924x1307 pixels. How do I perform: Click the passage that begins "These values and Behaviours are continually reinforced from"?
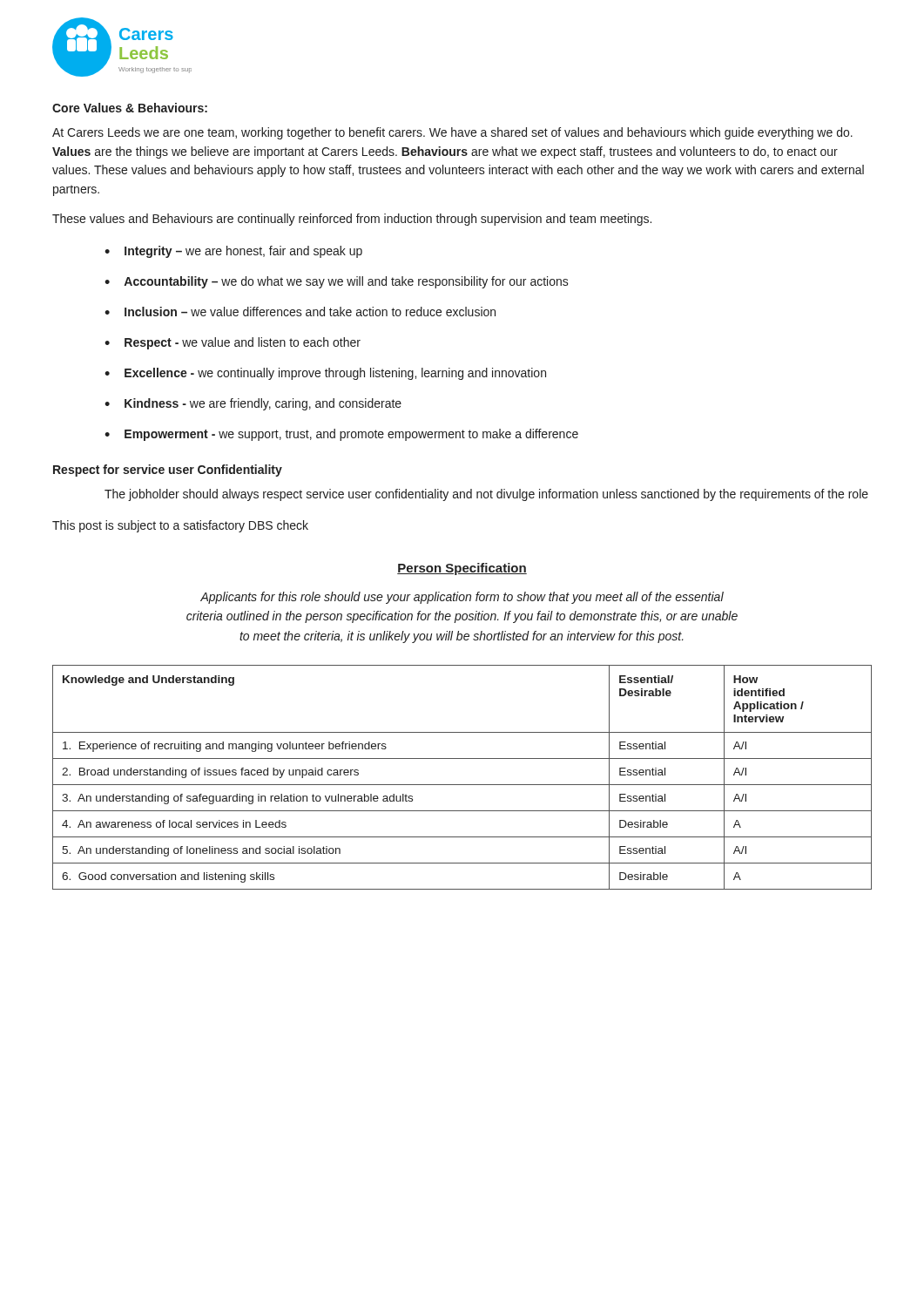coord(353,218)
